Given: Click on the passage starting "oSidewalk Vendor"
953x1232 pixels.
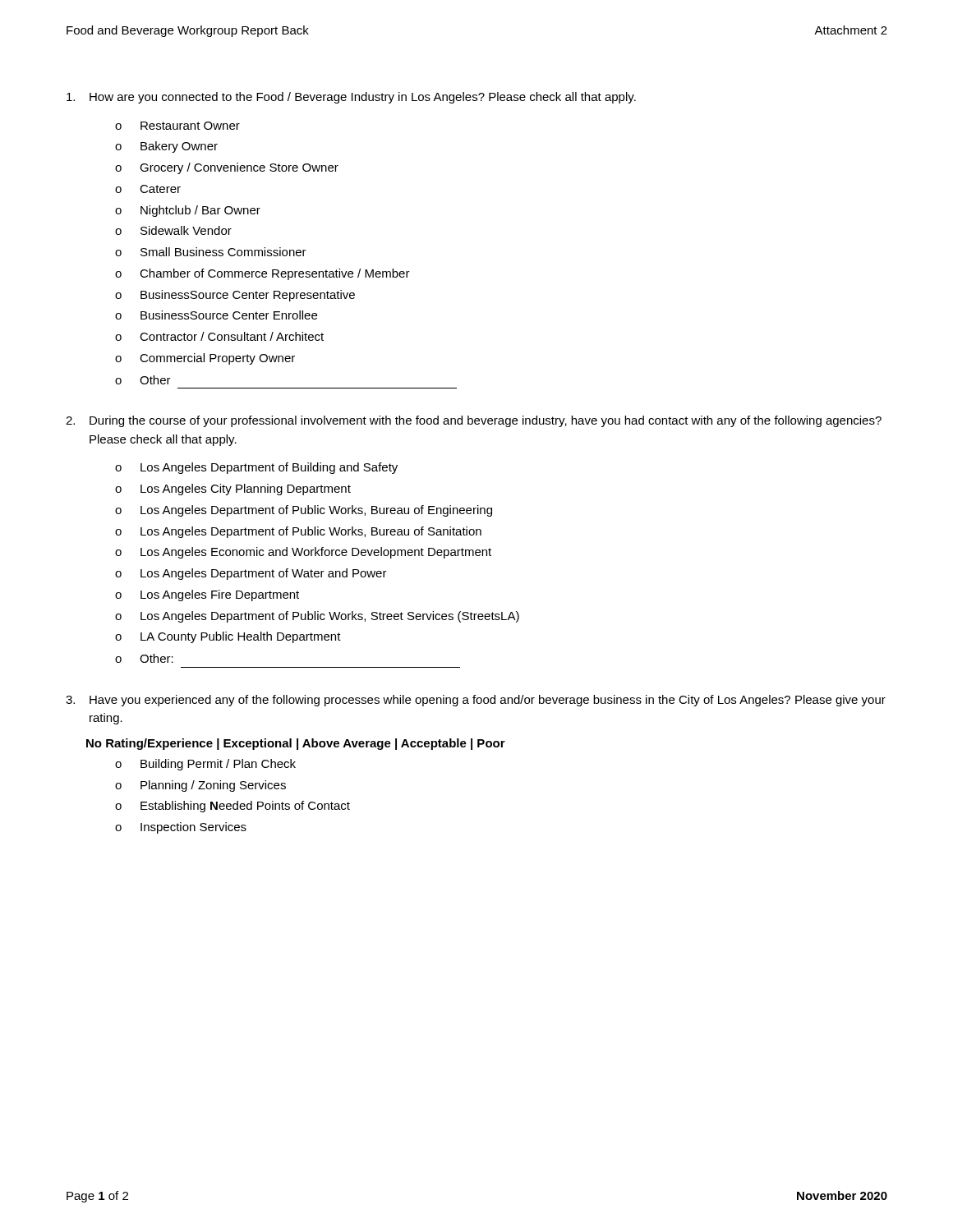Looking at the screenshot, I should 173,231.
